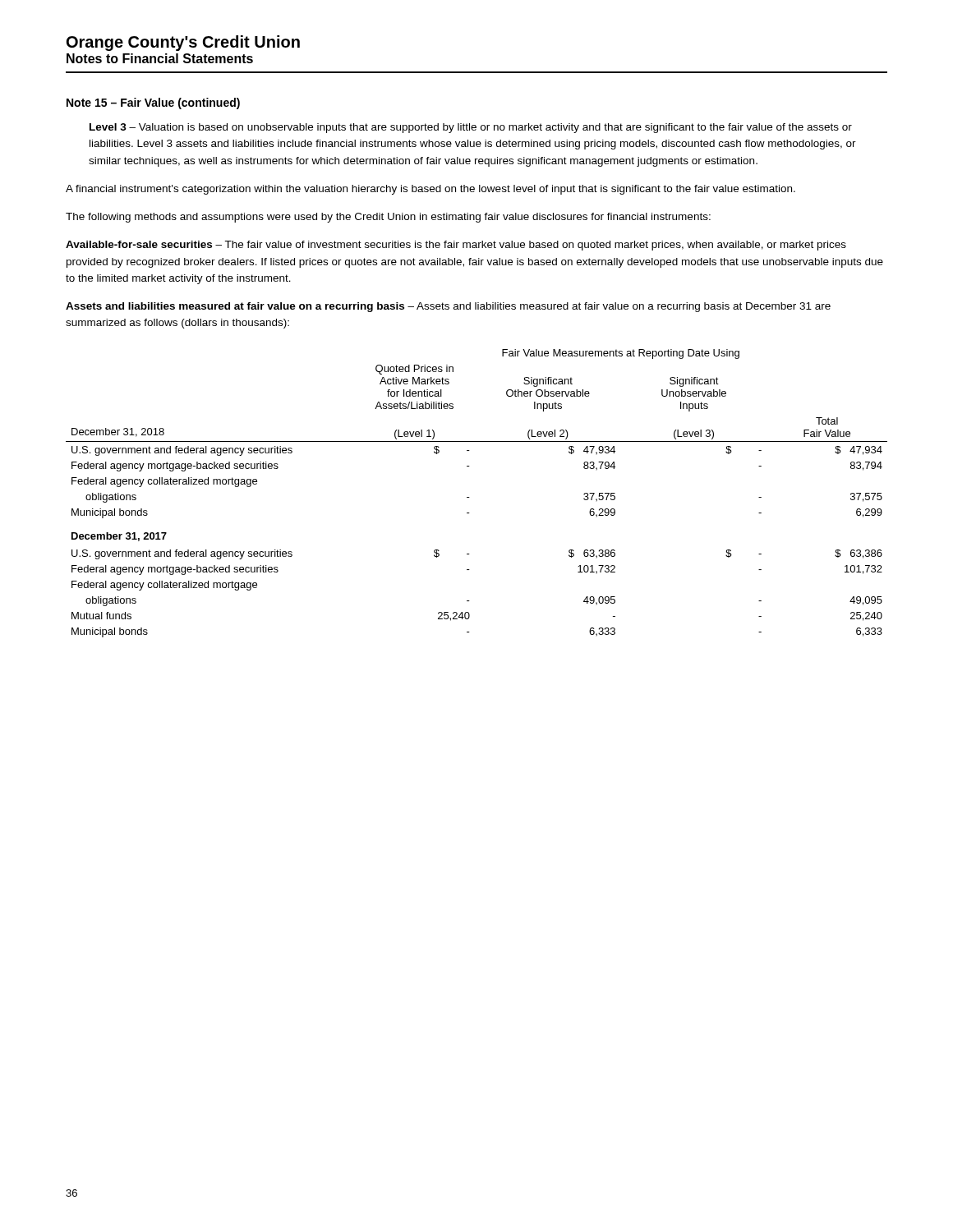Locate the region starting "Available-for-sale securities – The fair value of"

[x=474, y=261]
